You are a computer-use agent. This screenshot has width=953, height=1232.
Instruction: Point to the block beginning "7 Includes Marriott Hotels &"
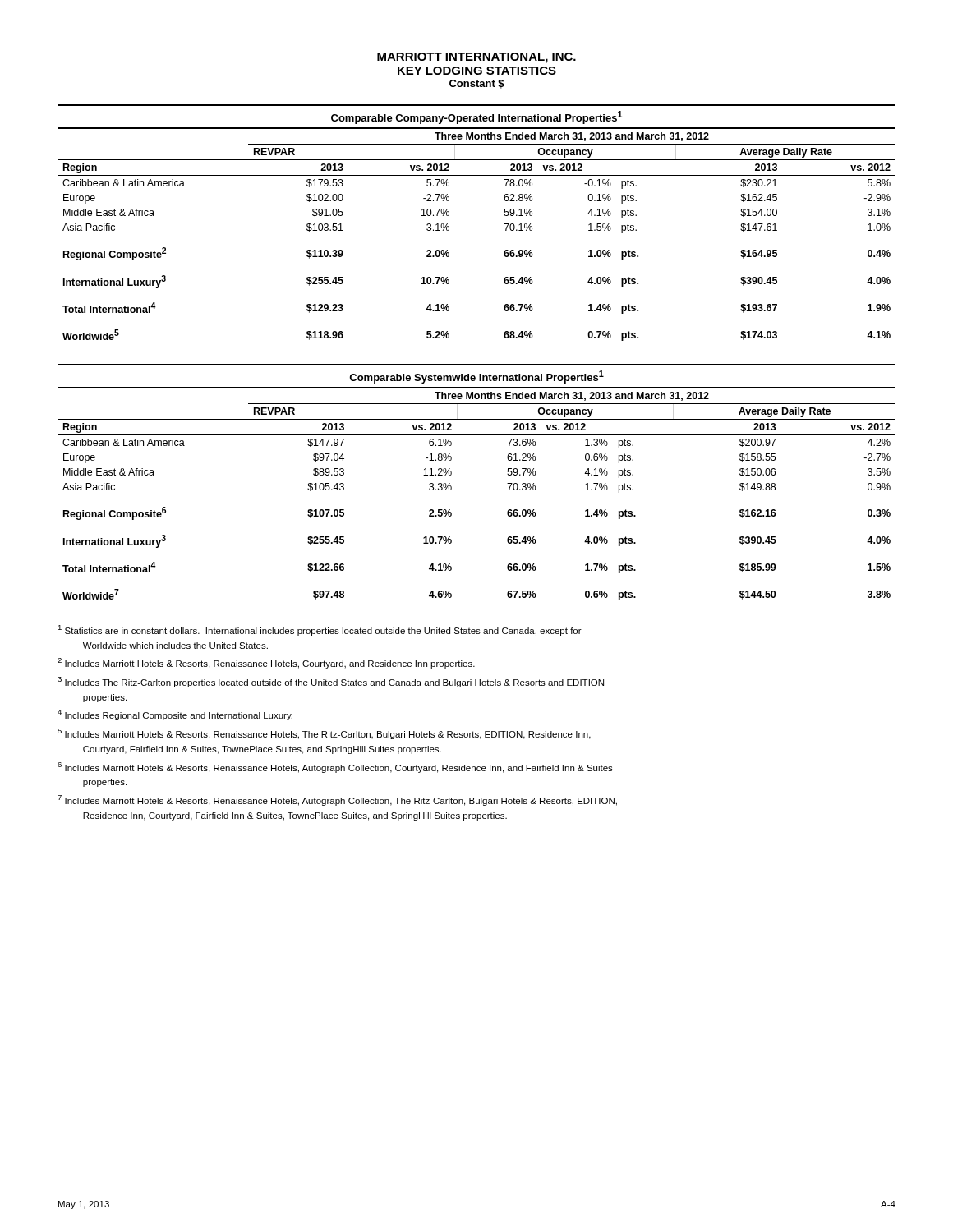coord(476,808)
